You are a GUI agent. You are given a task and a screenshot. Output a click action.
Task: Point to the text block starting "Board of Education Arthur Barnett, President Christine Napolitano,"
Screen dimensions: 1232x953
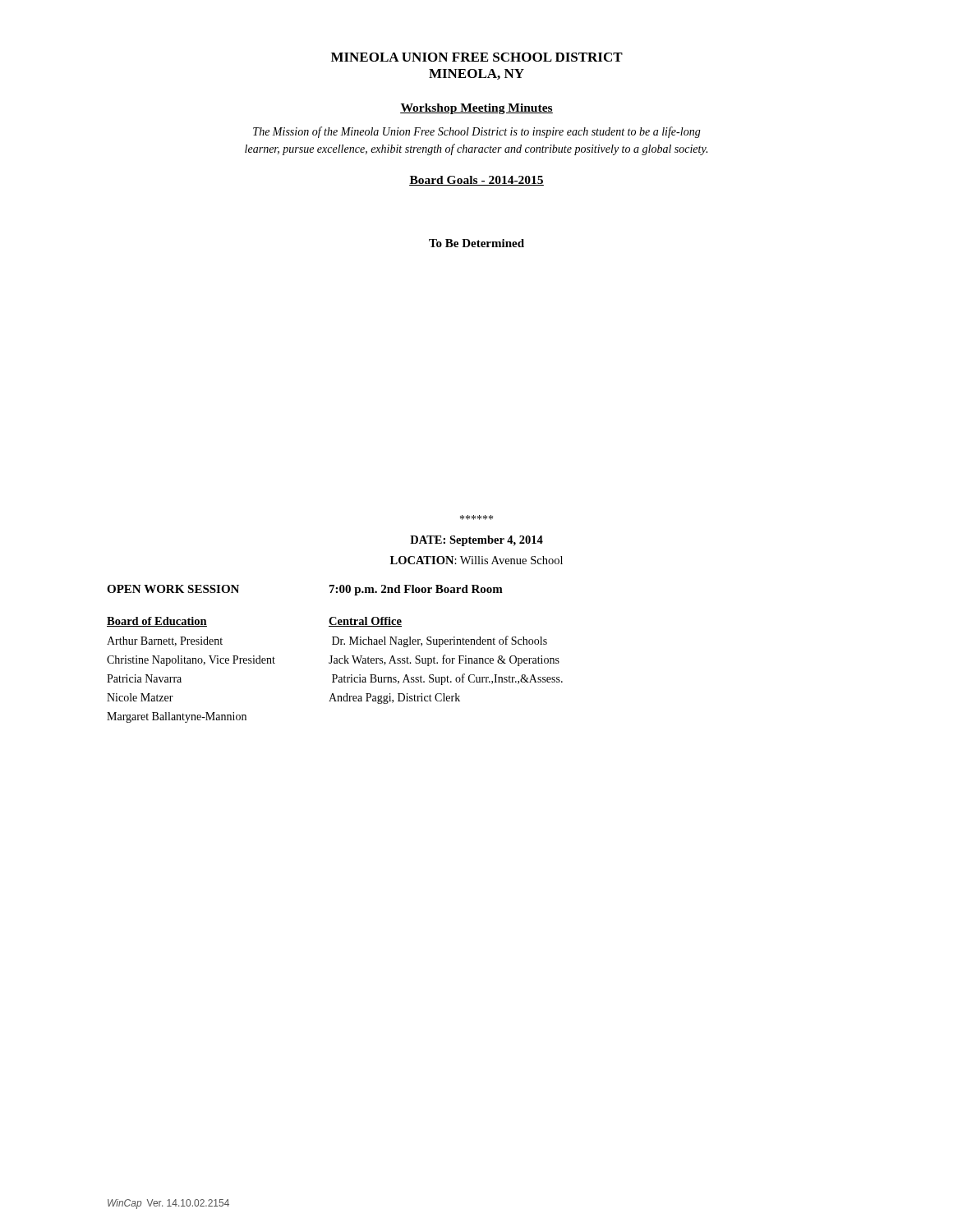click(218, 670)
